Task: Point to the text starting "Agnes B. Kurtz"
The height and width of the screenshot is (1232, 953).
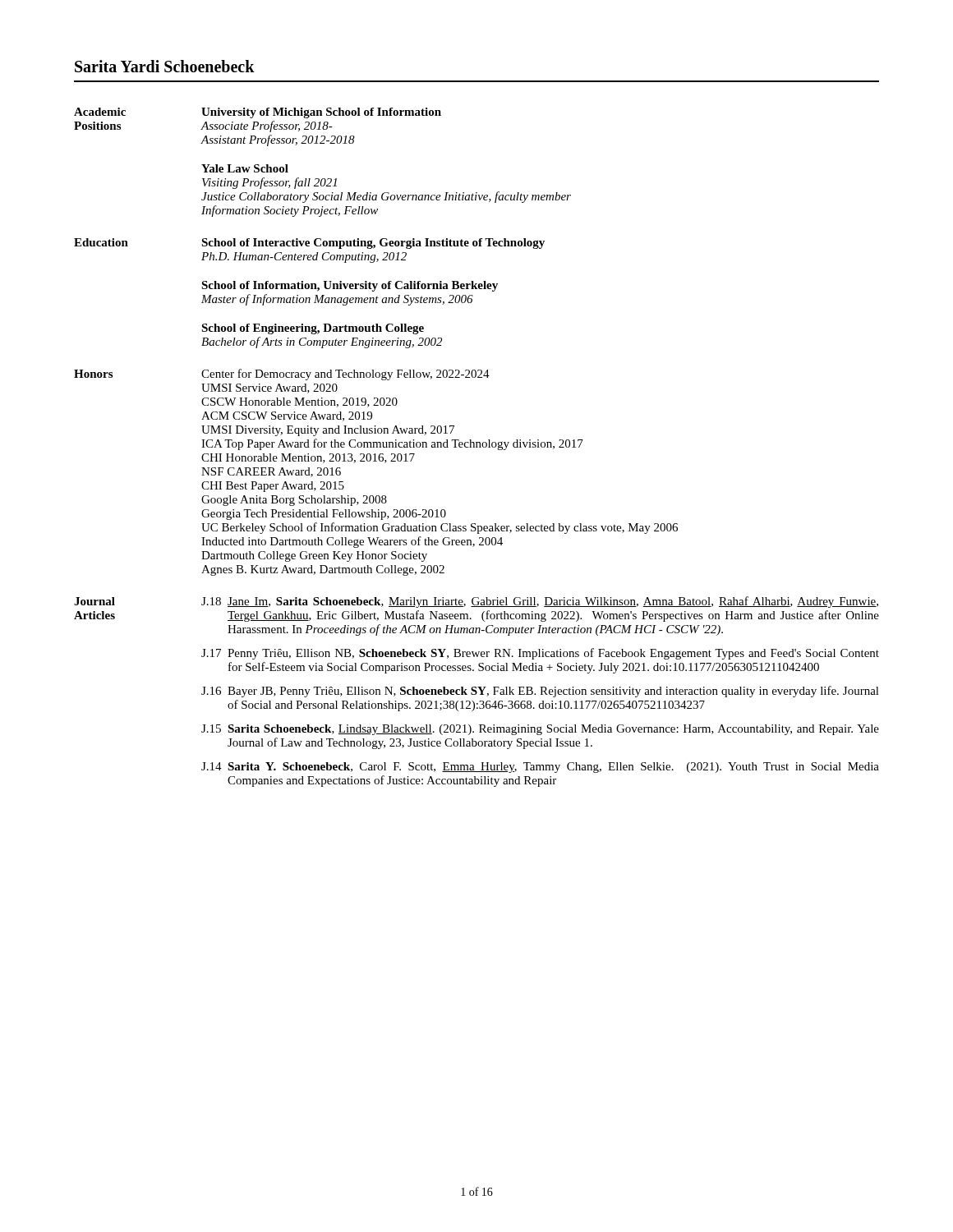Action: [323, 569]
